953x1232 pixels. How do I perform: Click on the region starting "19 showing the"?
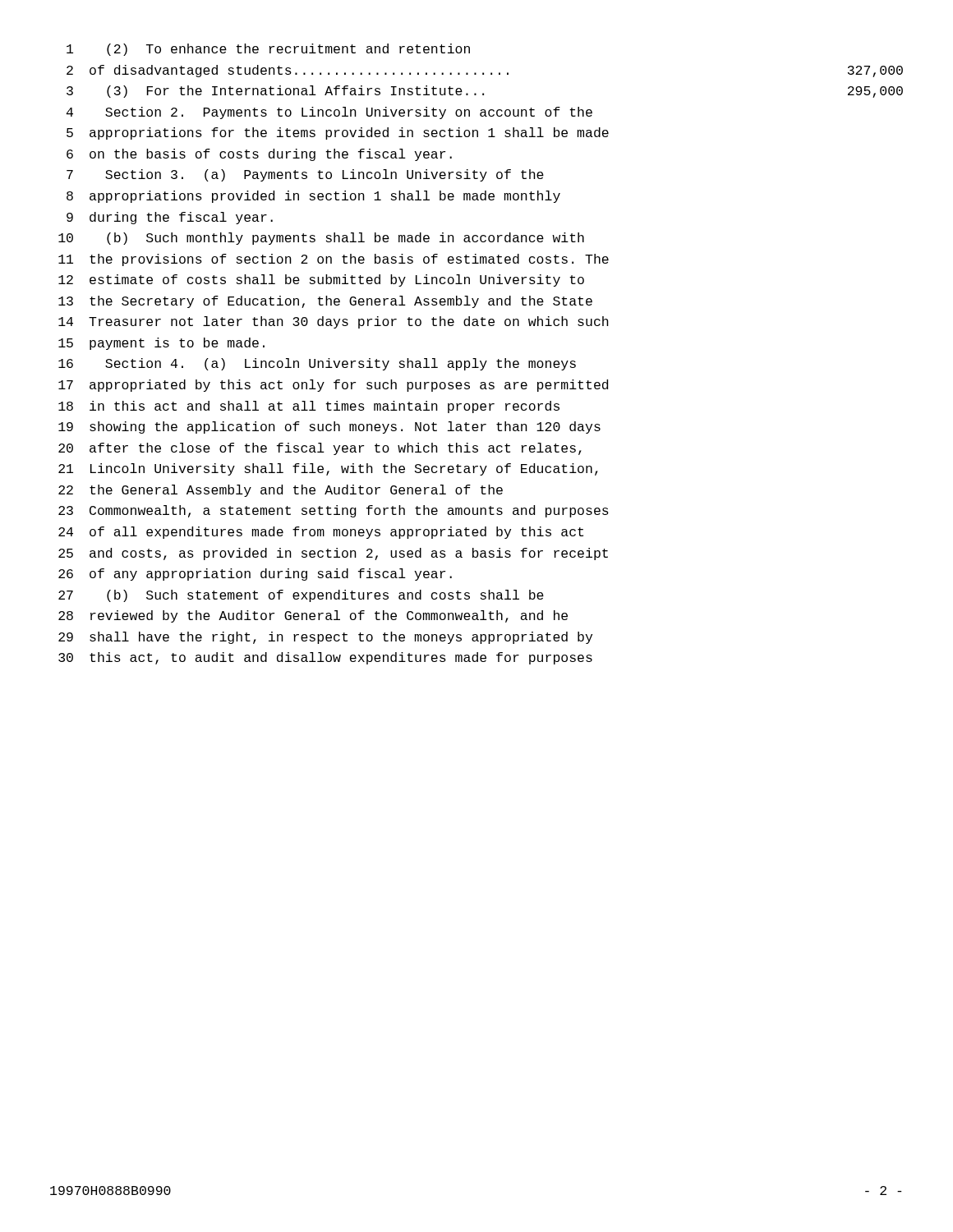pos(476,428)
